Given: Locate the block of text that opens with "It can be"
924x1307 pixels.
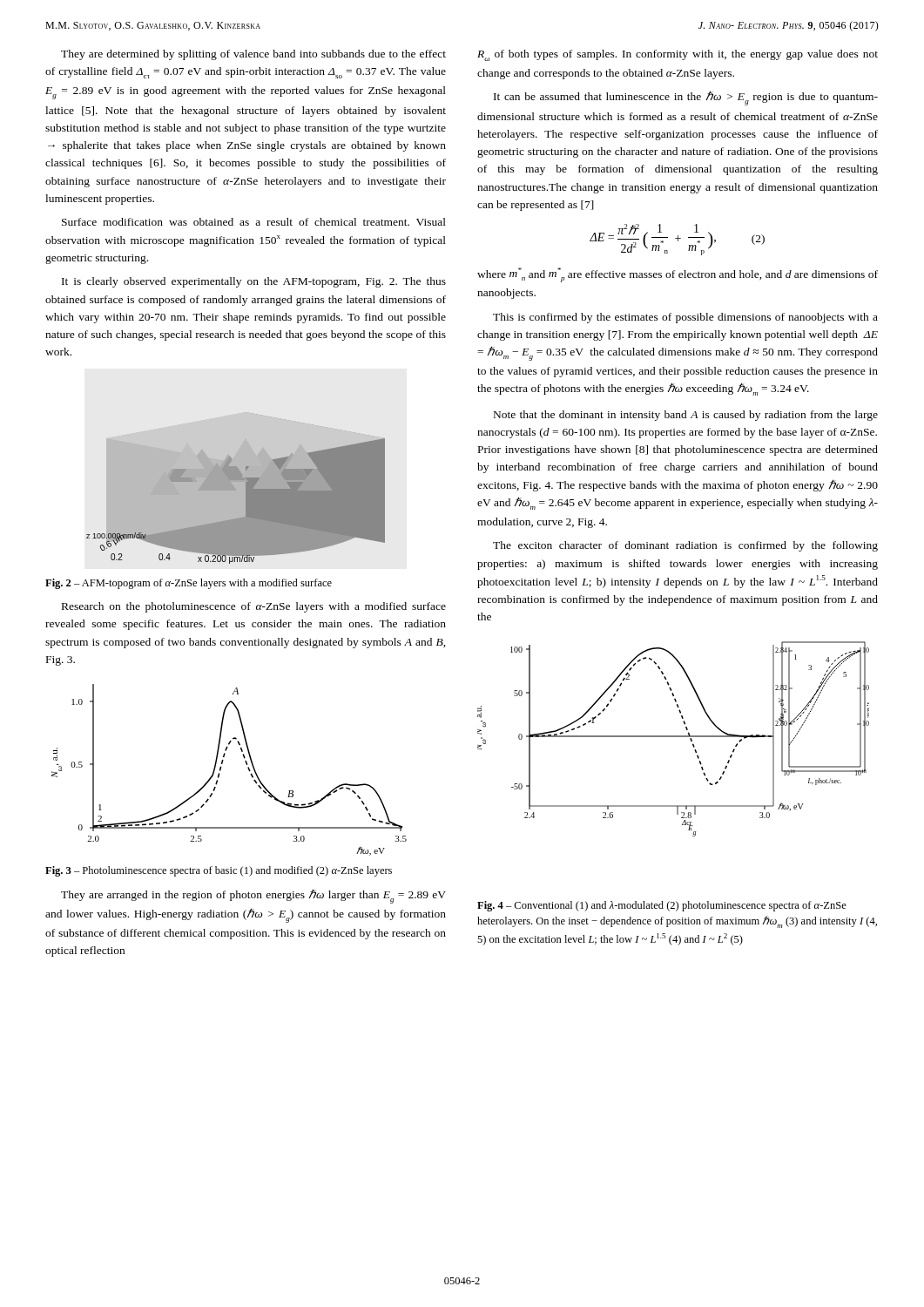Looking at the screenshot, I should (678, 151).
